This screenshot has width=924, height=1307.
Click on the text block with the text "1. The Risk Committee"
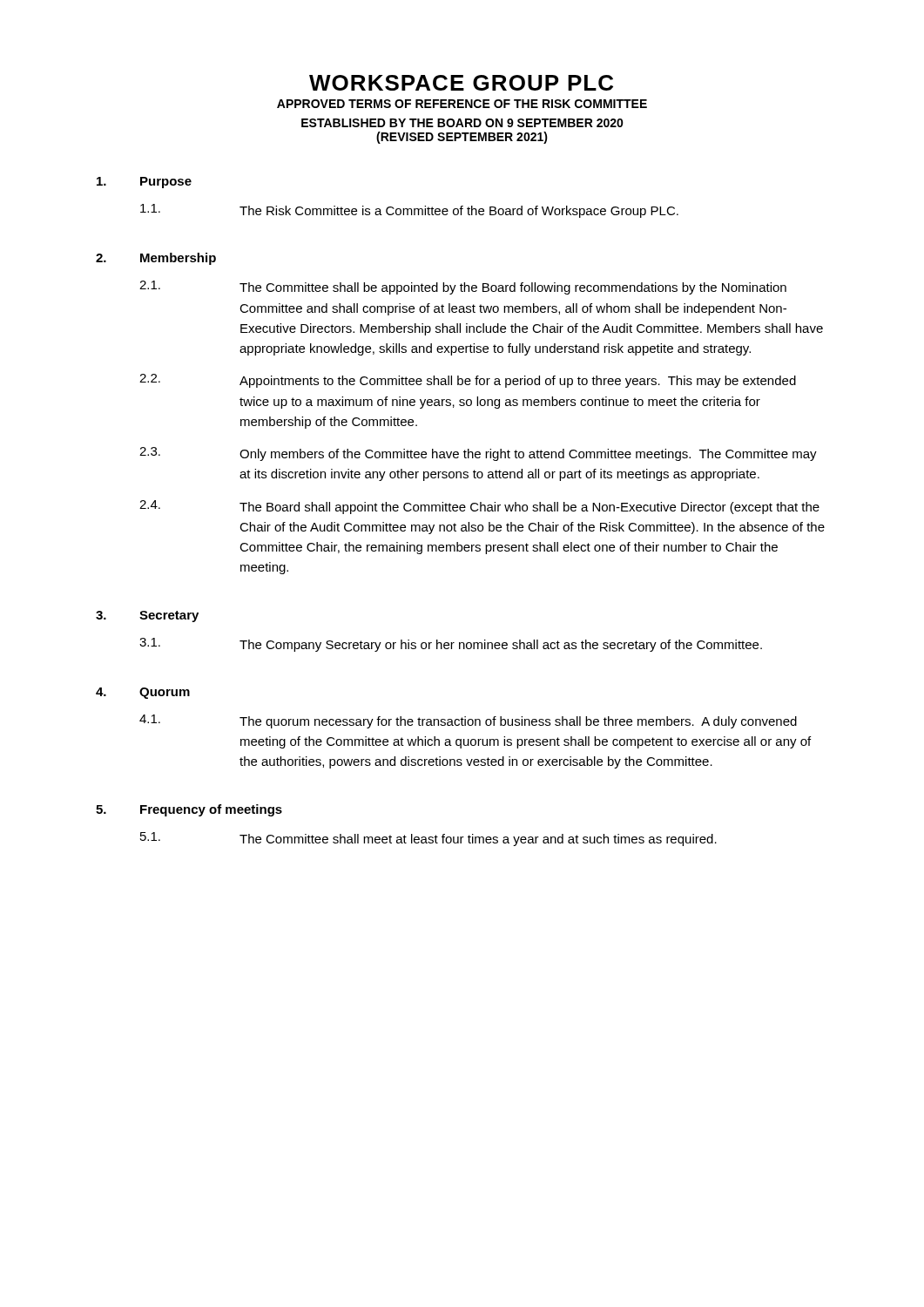tap(462, 210)
